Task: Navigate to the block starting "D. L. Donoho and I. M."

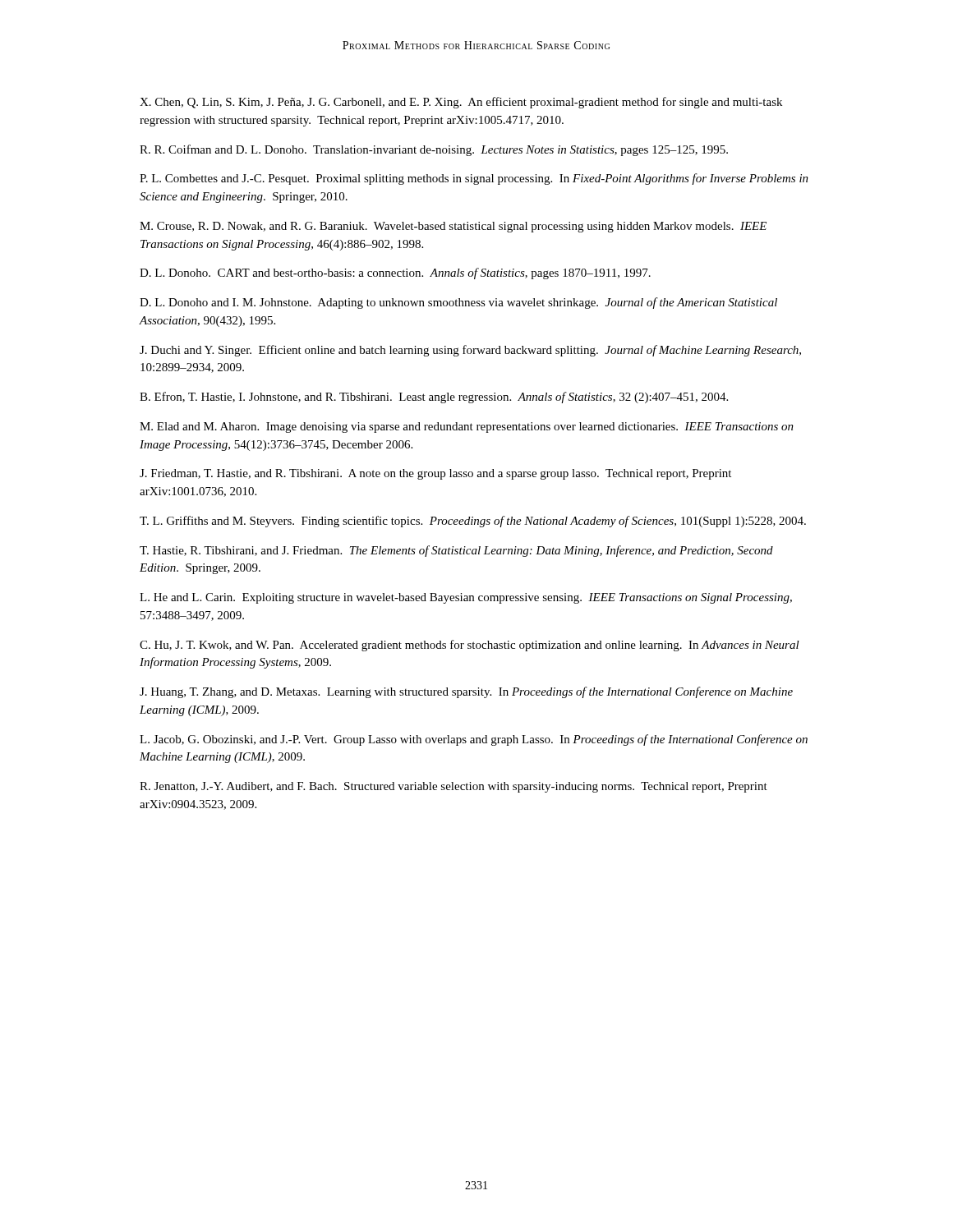Action: coord(476,312)
